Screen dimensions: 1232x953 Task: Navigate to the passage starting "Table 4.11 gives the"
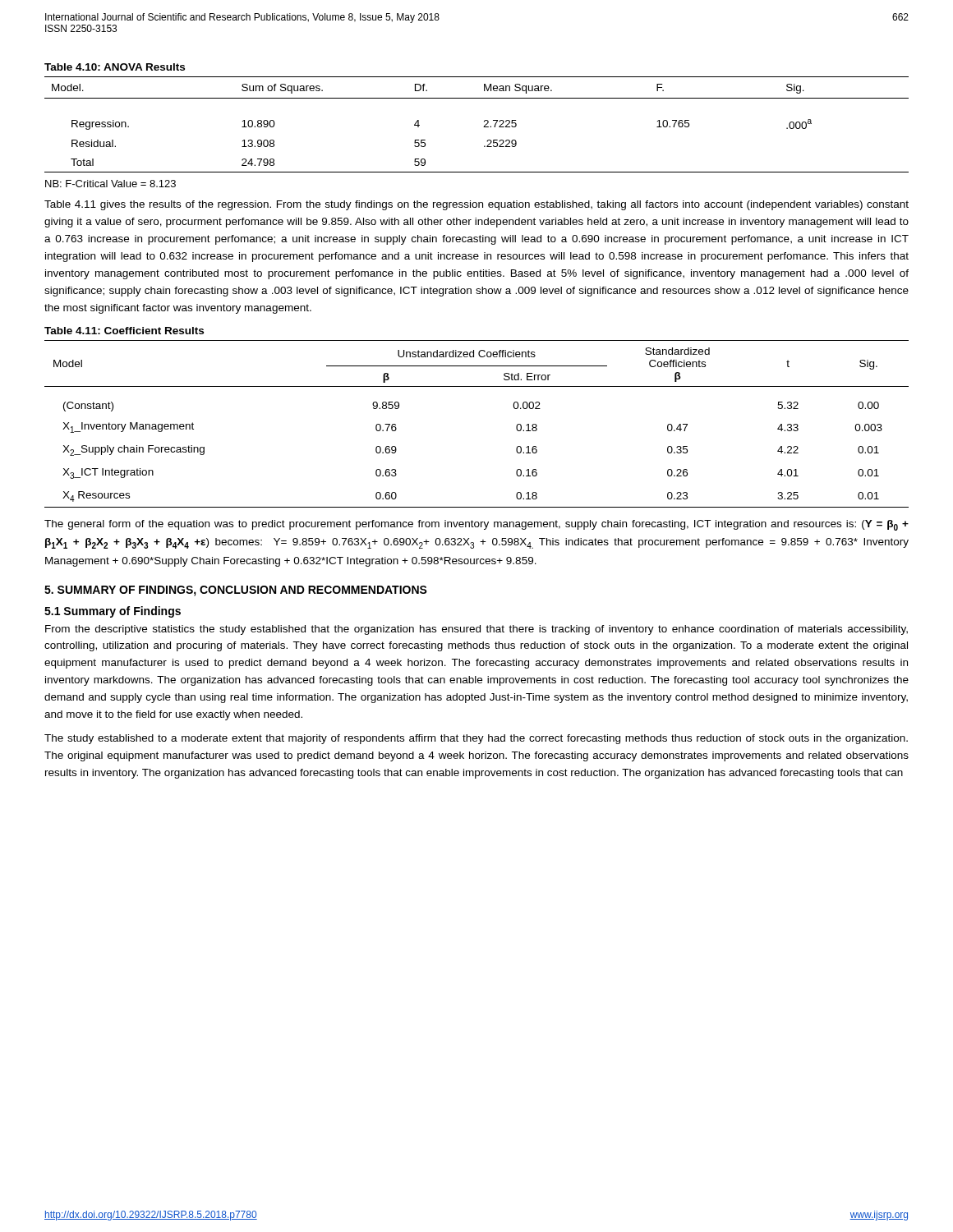click(x=476, y=256)
